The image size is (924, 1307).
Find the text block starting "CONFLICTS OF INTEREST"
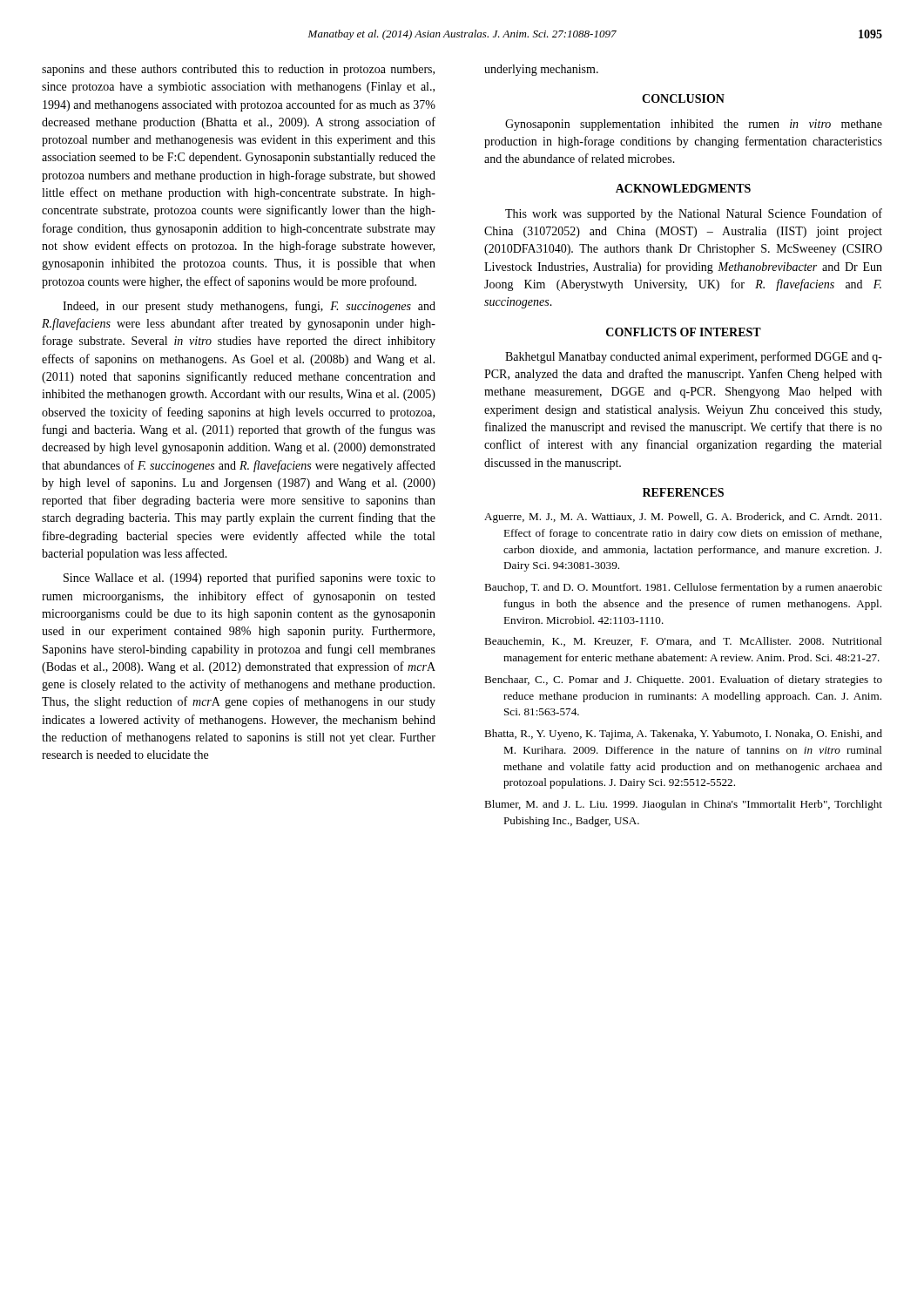(x=683, y=332)
